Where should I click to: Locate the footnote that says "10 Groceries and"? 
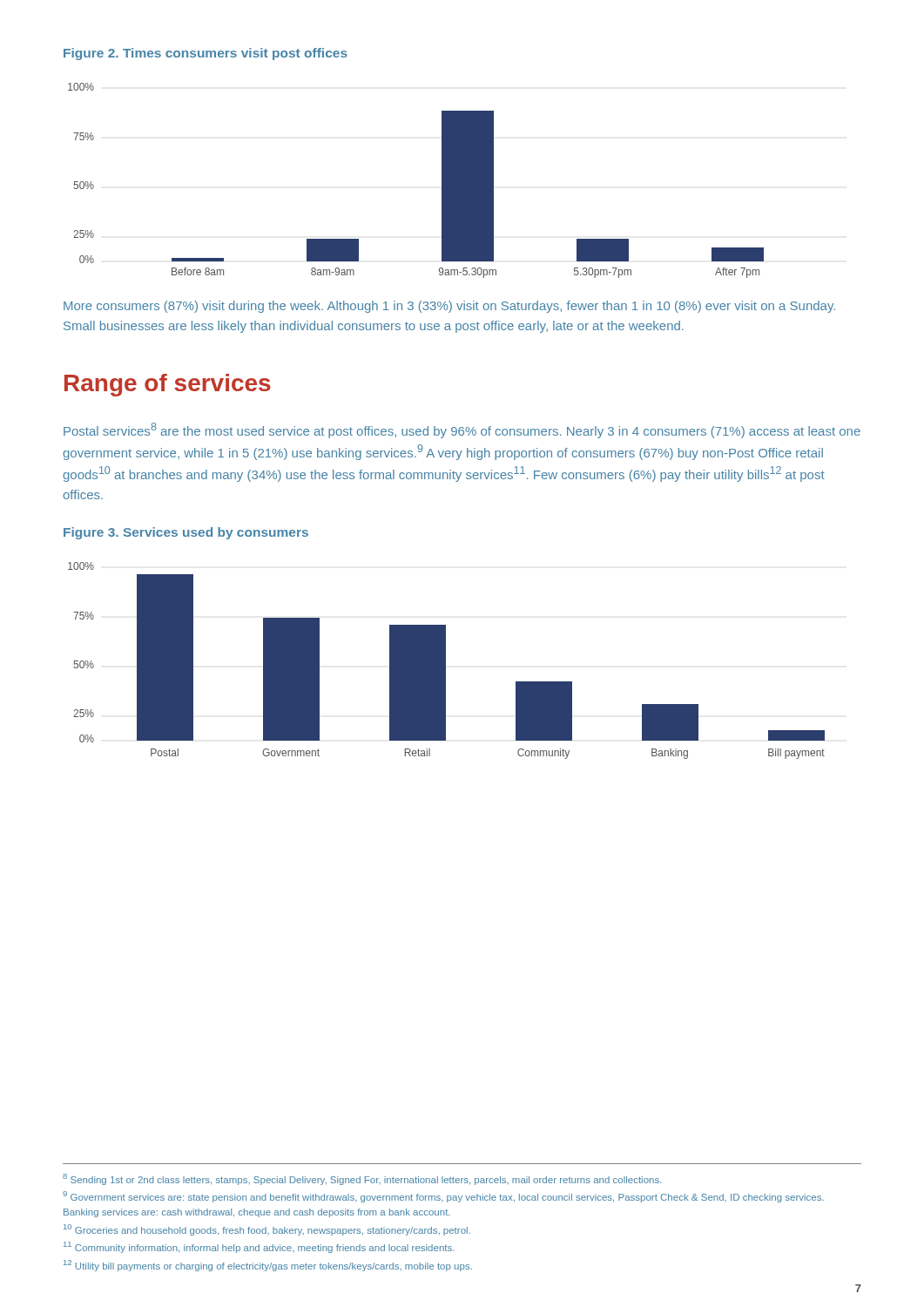pyautogui.click(x=267, y=1228)
